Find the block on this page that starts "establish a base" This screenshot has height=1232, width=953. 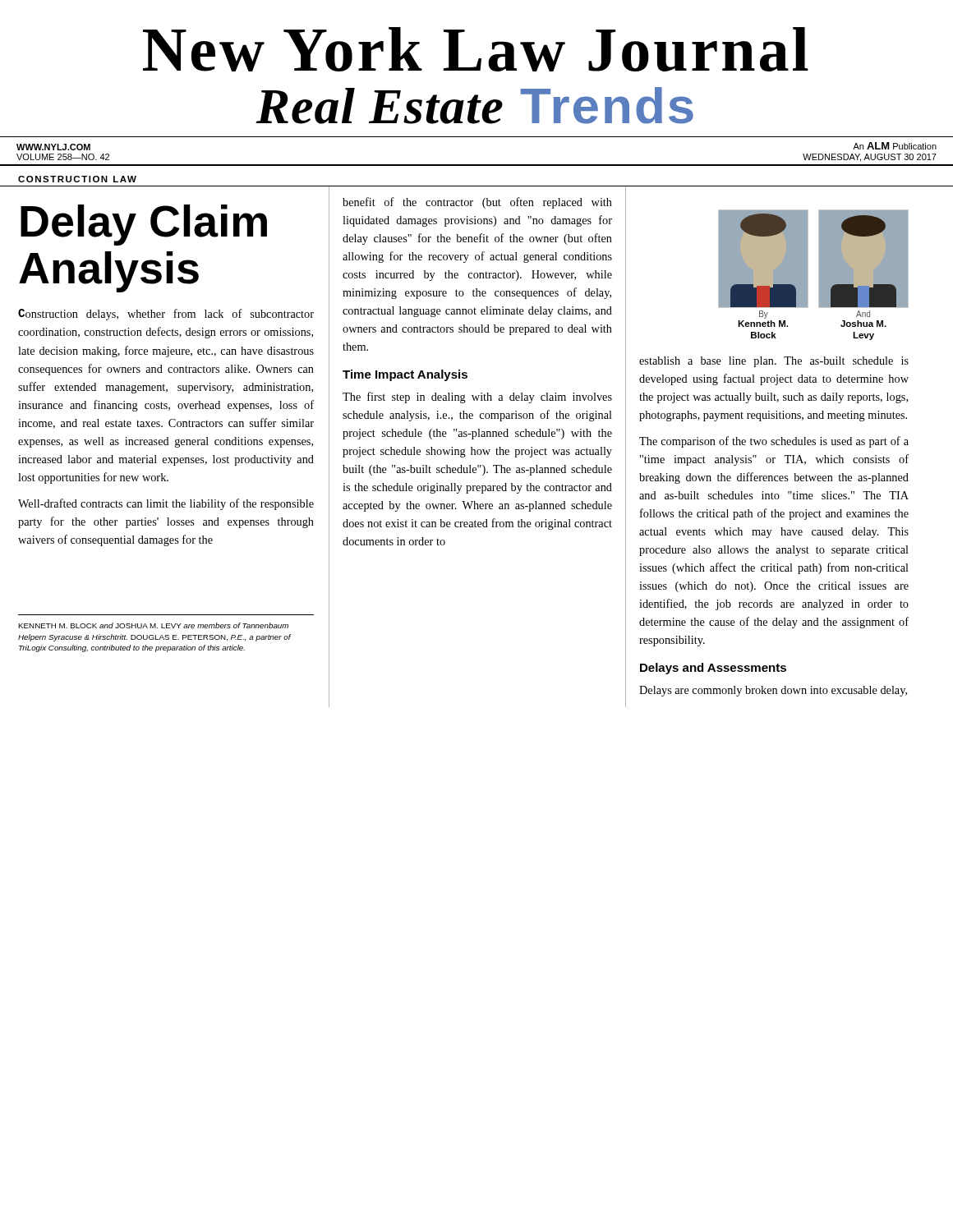[x=774, y=387]
